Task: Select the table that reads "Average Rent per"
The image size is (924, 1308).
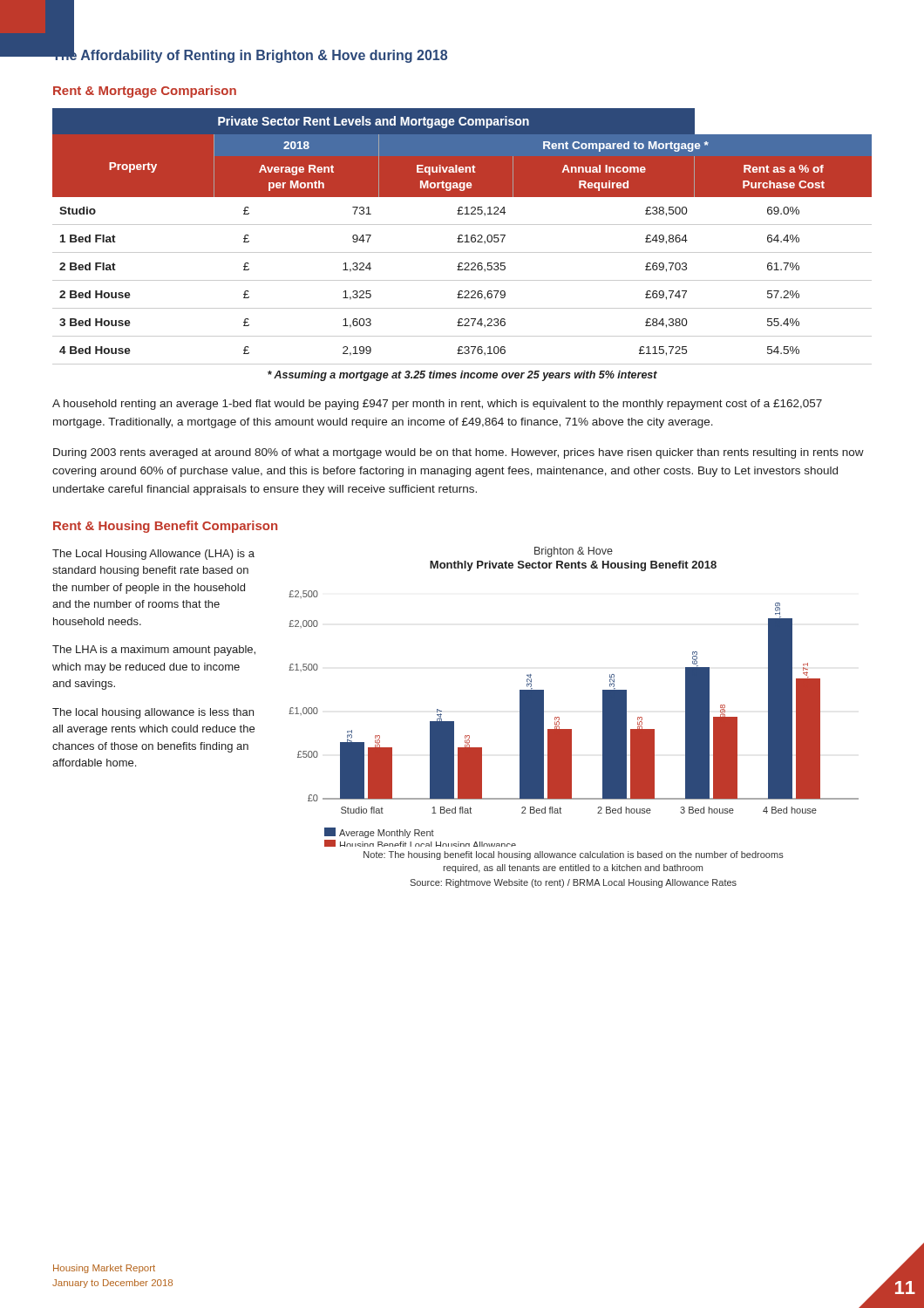Action: tap(462, 236)
